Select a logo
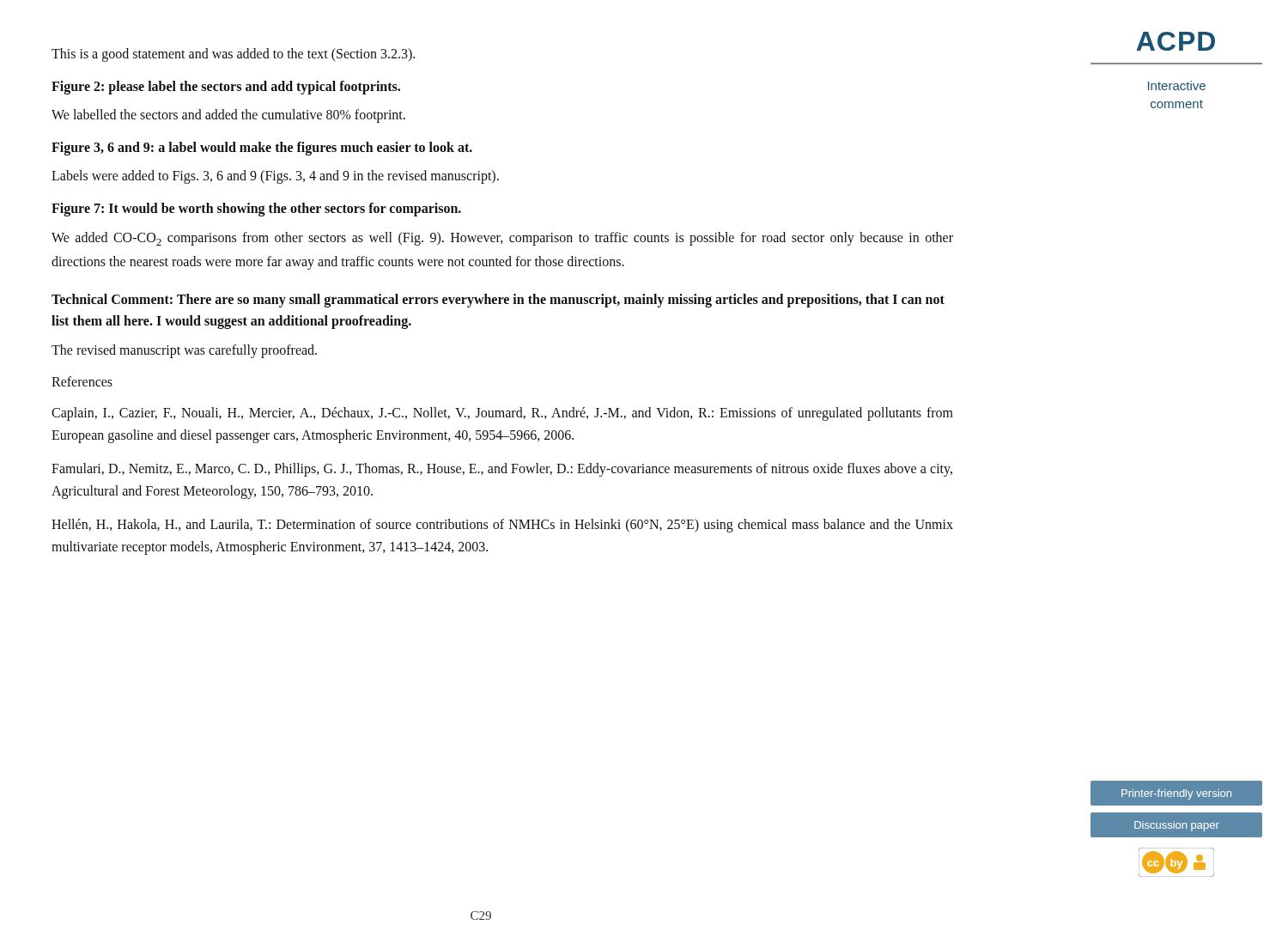The image size is (1288, 949). (1176, 864)
